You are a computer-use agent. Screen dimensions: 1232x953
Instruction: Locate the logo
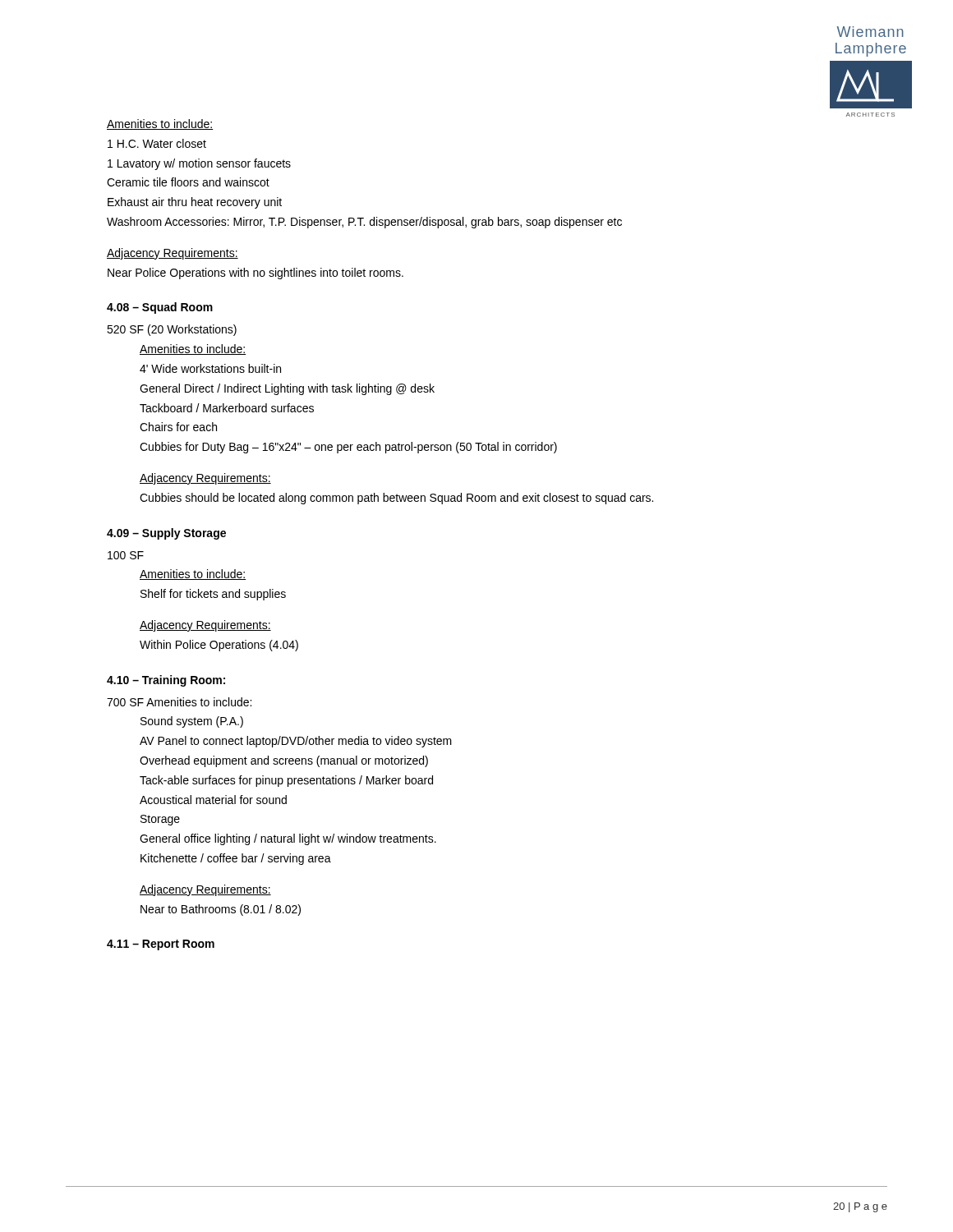pyautogui.click(x=871, y=73)
